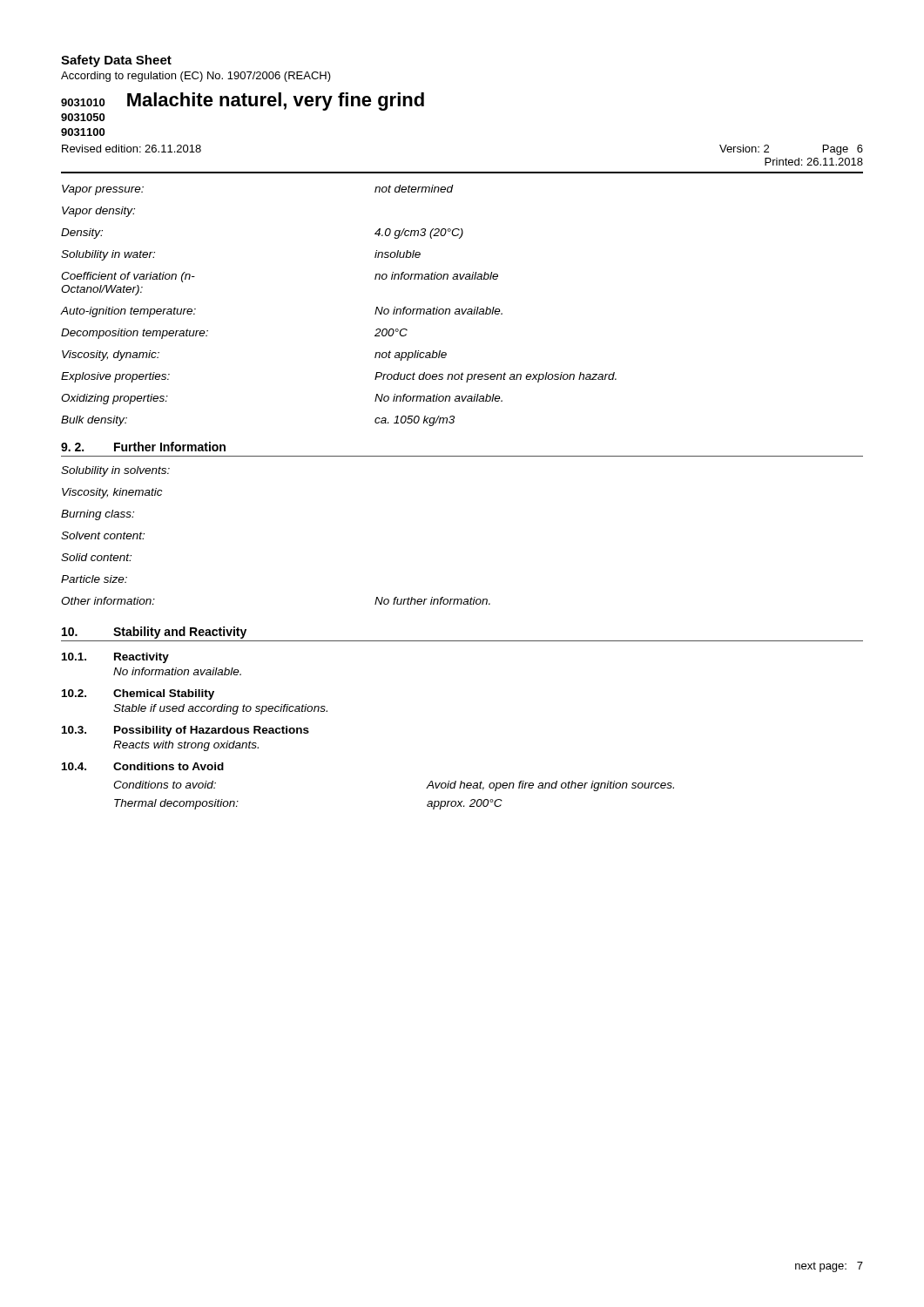Locate the text that says "Stable if used according to specifications."

point(221,708)
